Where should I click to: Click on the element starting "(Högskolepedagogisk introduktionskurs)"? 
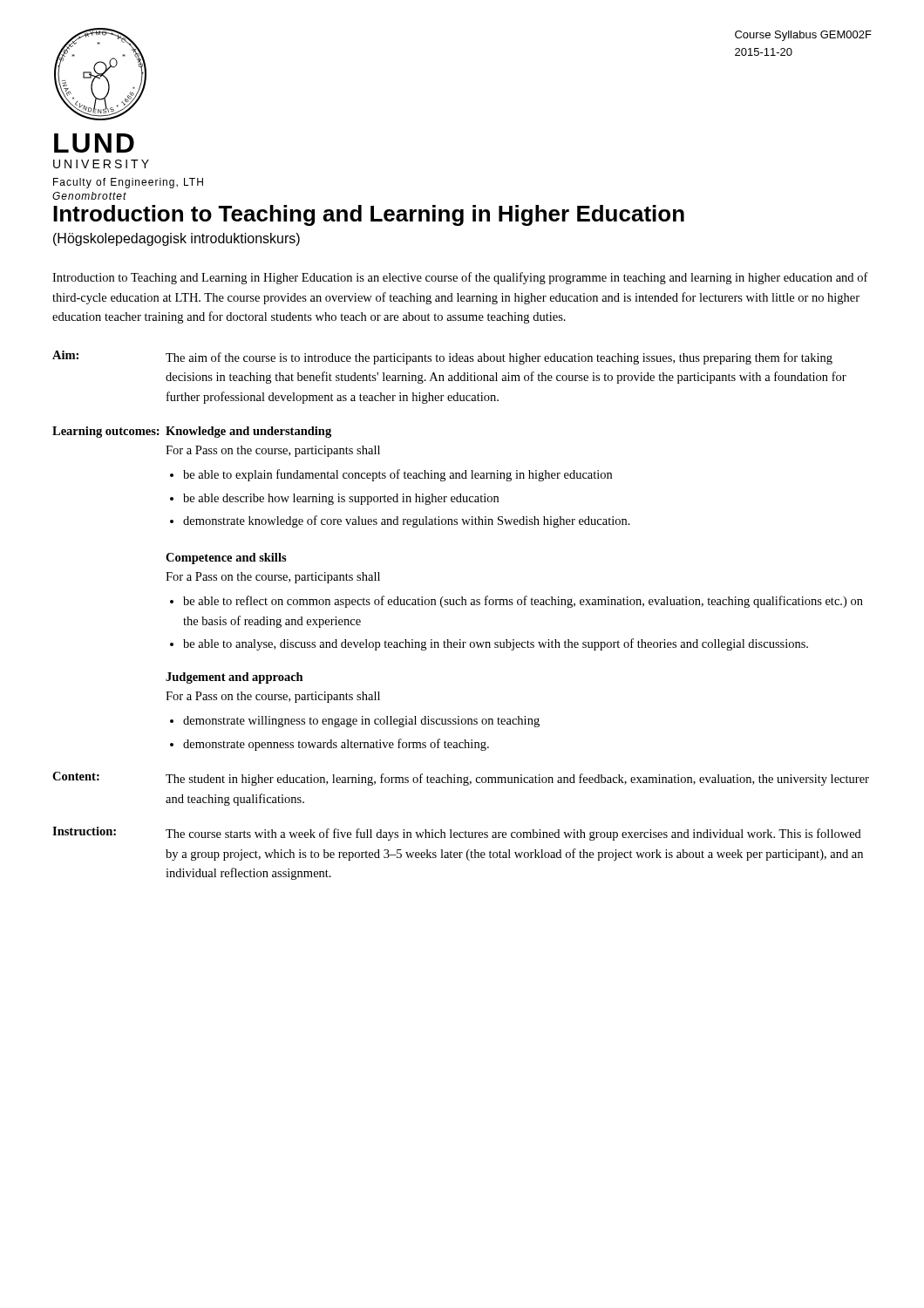pyautogui.click(x=177, y=239)
